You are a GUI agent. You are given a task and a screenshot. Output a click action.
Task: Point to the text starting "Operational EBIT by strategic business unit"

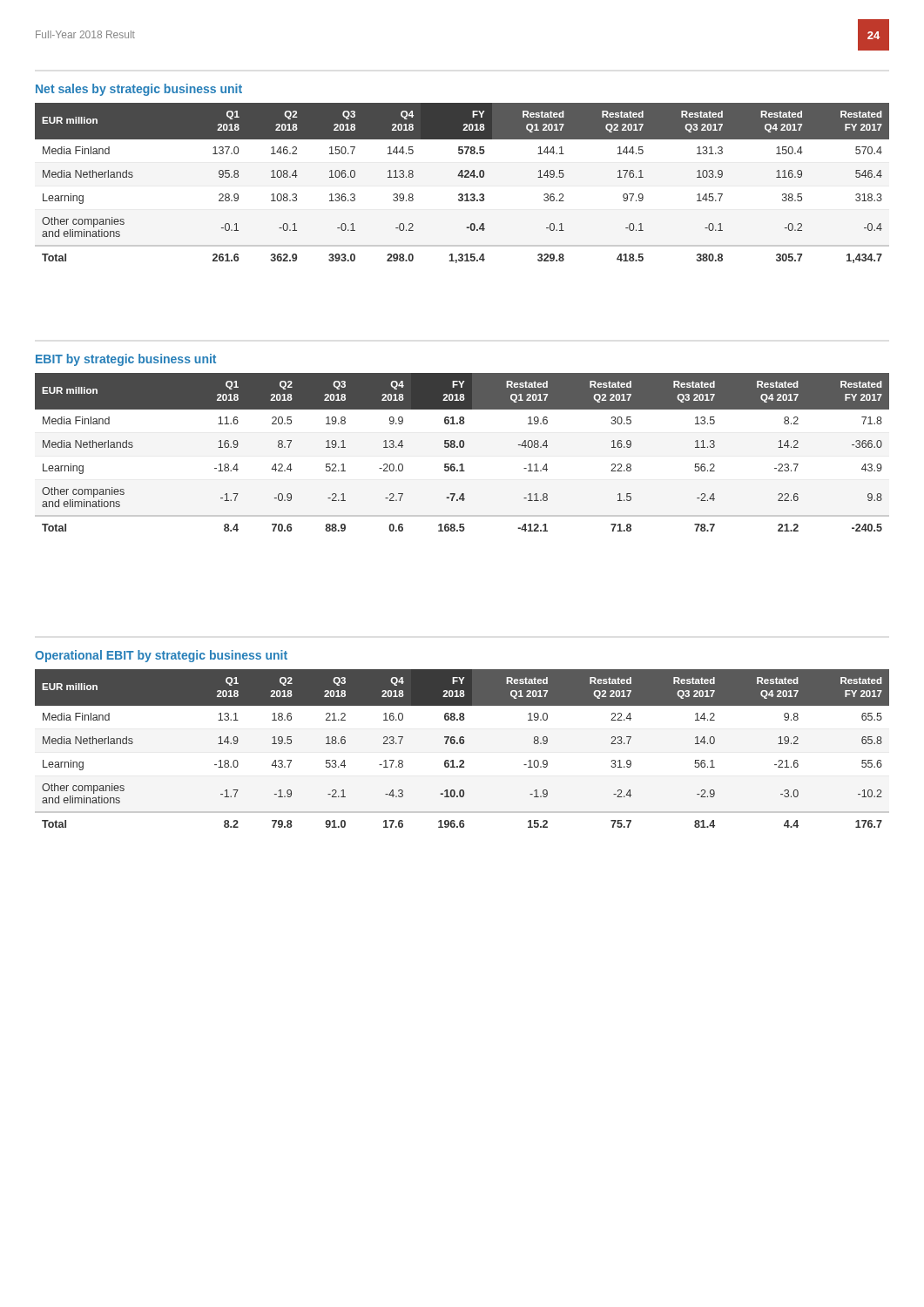[x=161, y=655]
